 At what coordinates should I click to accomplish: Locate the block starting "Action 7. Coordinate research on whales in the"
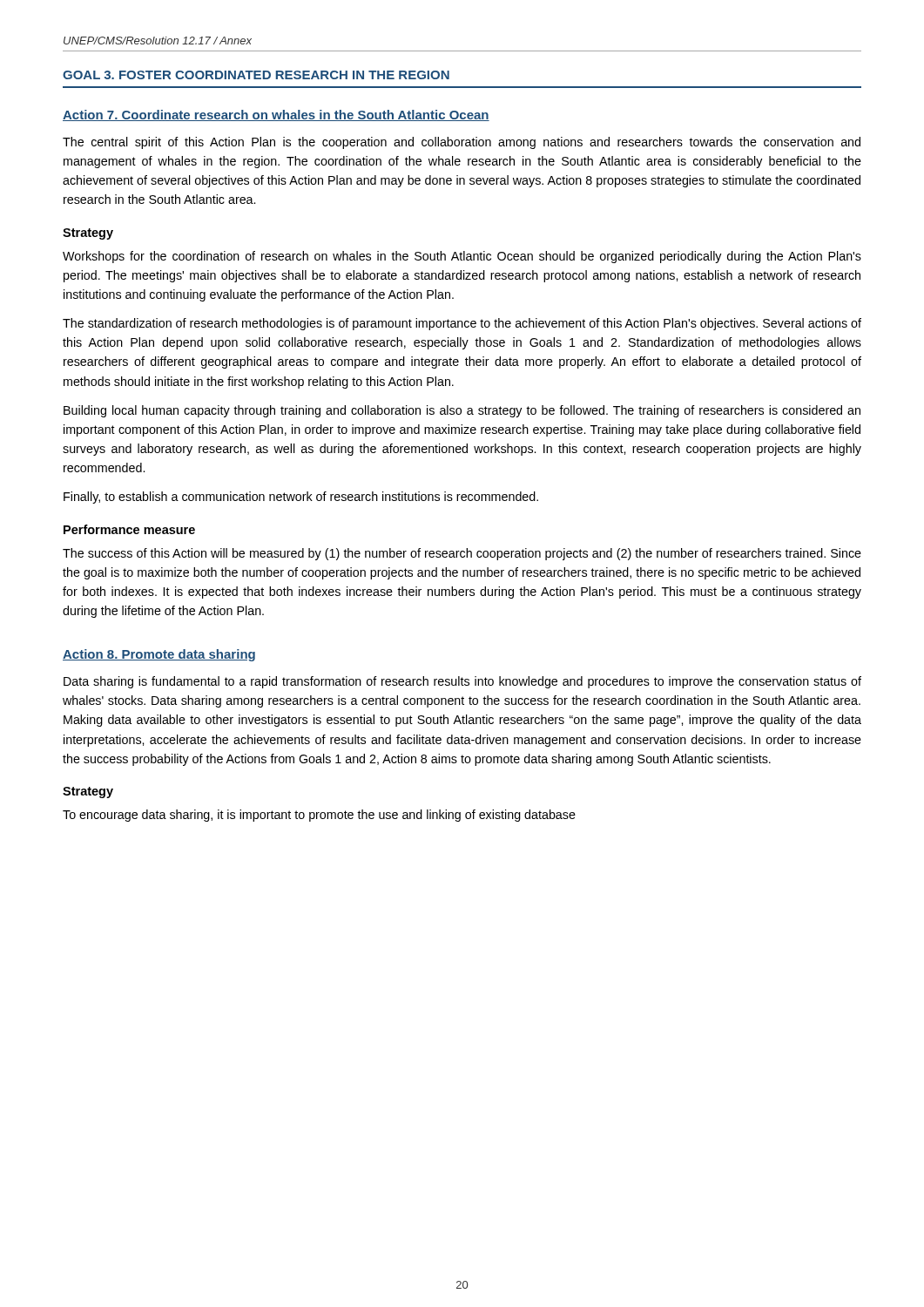click(276, 115)
